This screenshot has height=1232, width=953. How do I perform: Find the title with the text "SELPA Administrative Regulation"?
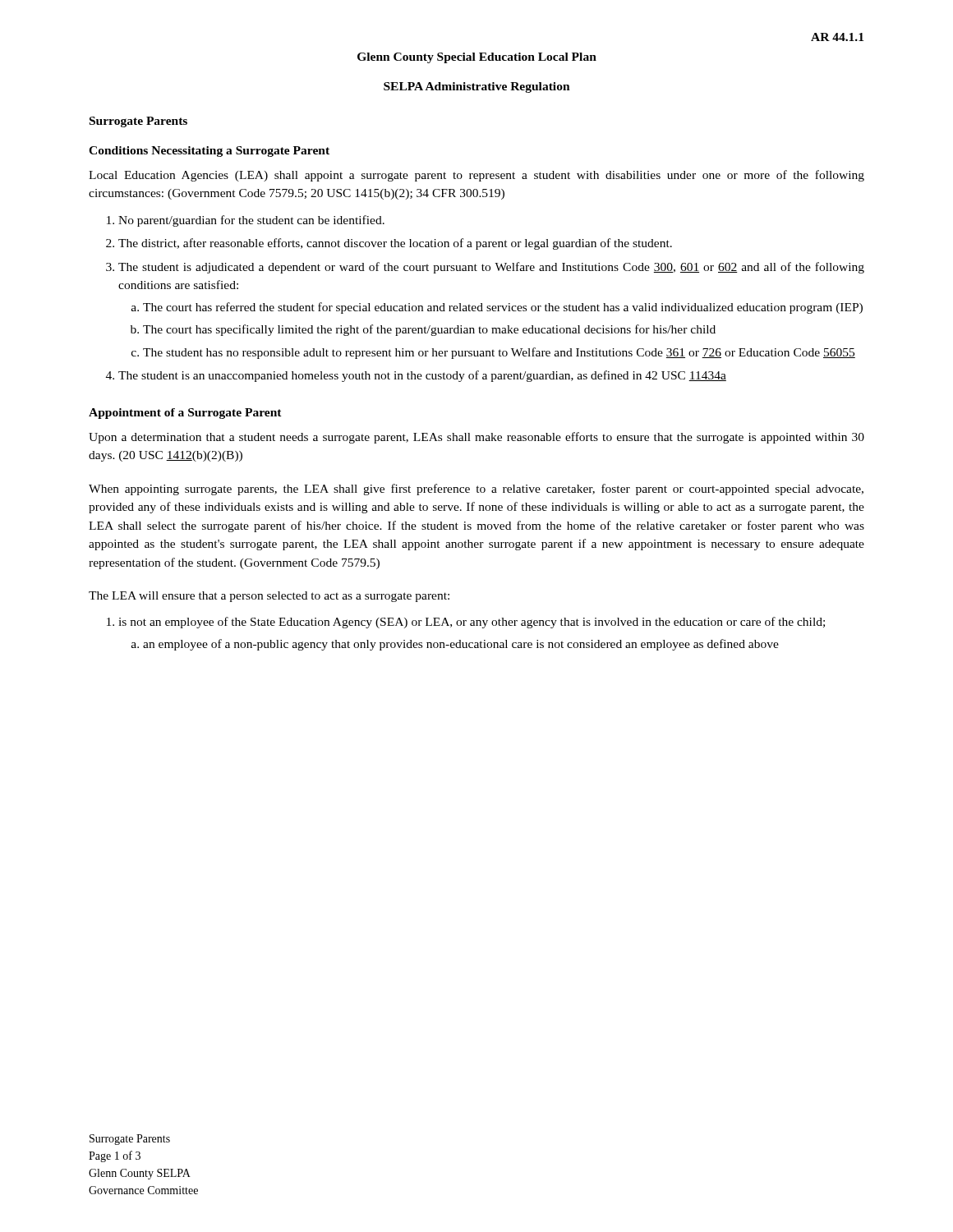point(476,86)
